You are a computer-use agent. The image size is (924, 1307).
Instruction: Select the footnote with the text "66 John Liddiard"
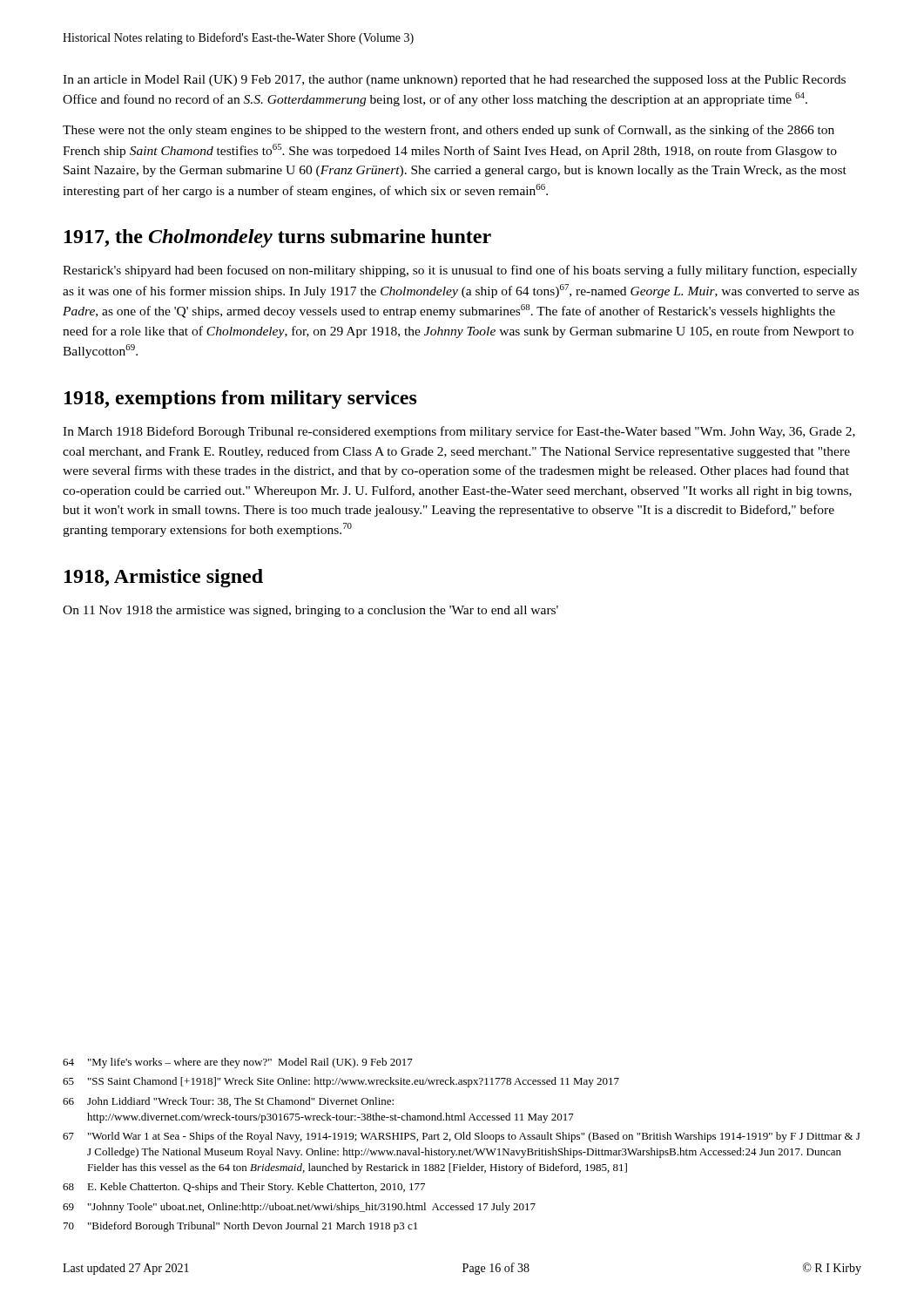[x=318, y=1109]
